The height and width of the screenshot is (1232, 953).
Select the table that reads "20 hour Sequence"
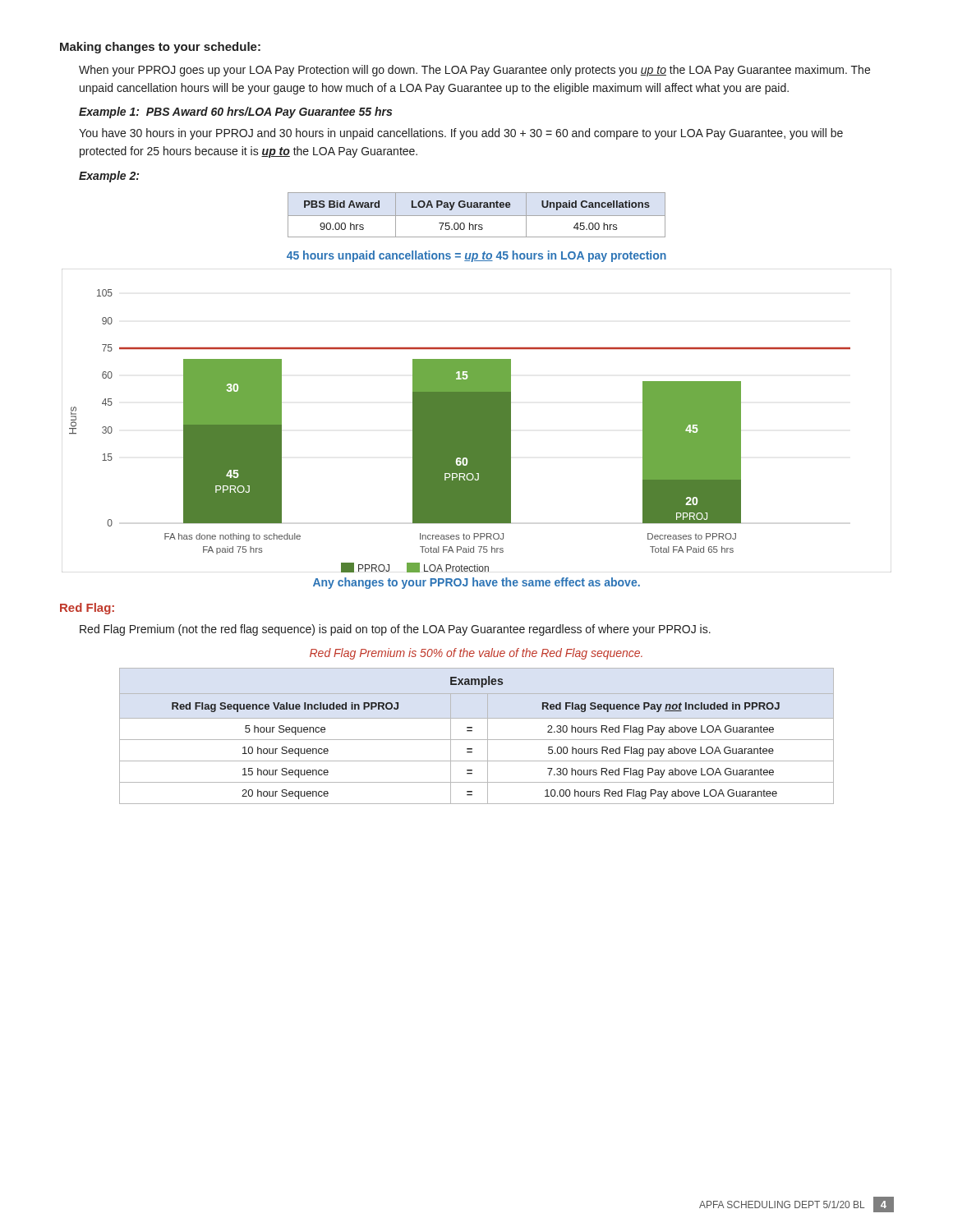(476, 736)
